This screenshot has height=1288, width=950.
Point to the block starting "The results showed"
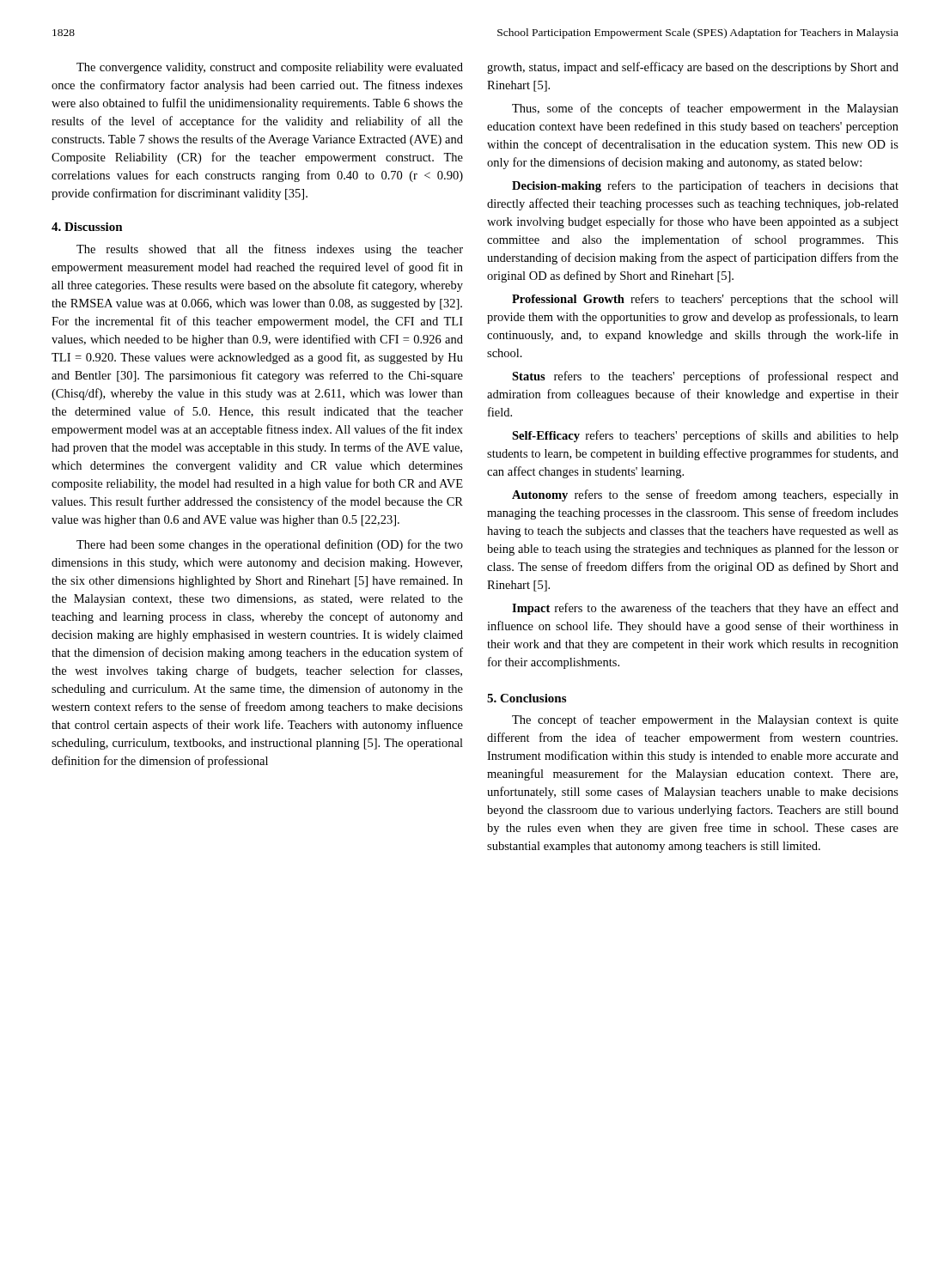257,385
